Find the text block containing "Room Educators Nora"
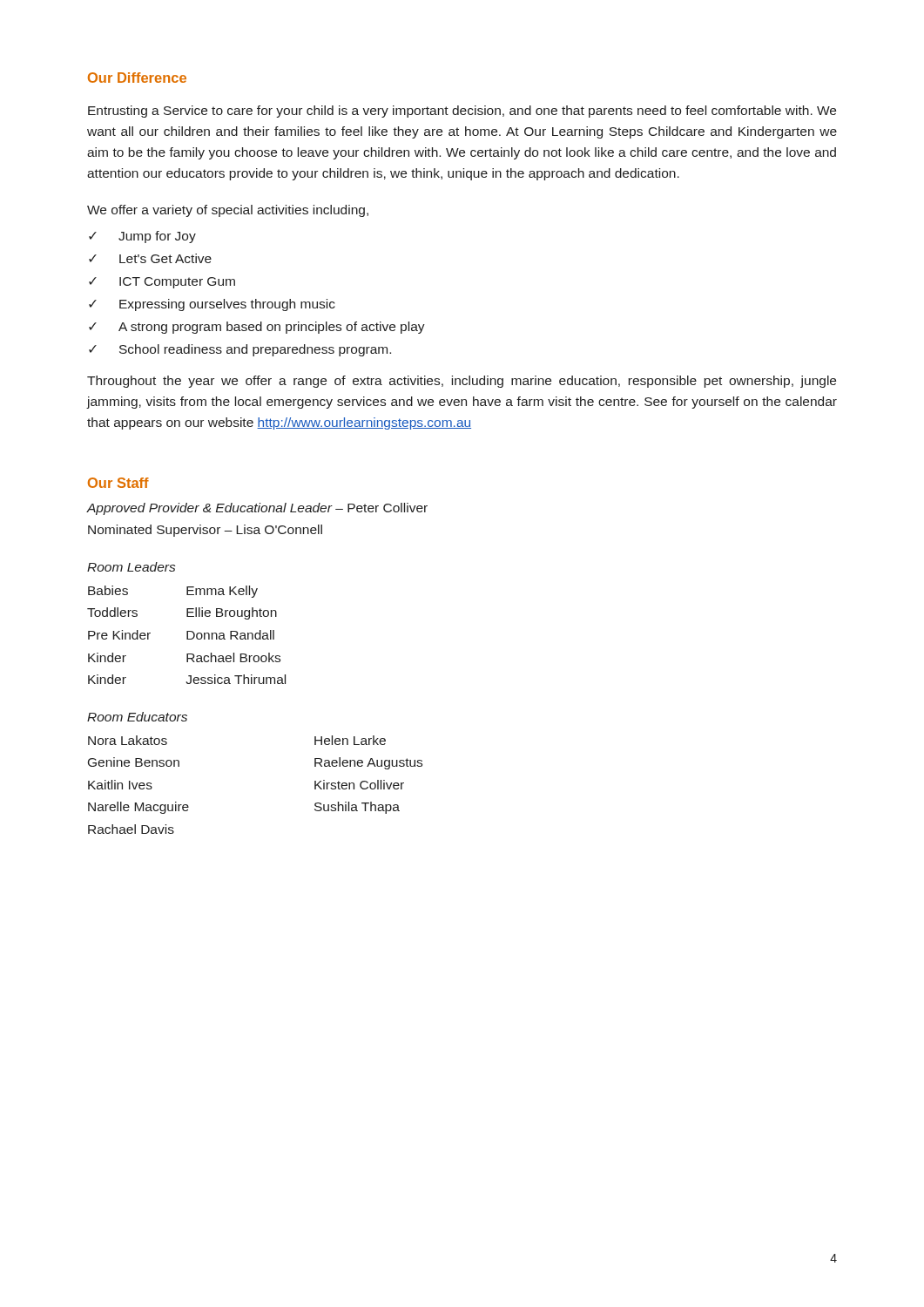924x1307 pixels. click(137, 717)
